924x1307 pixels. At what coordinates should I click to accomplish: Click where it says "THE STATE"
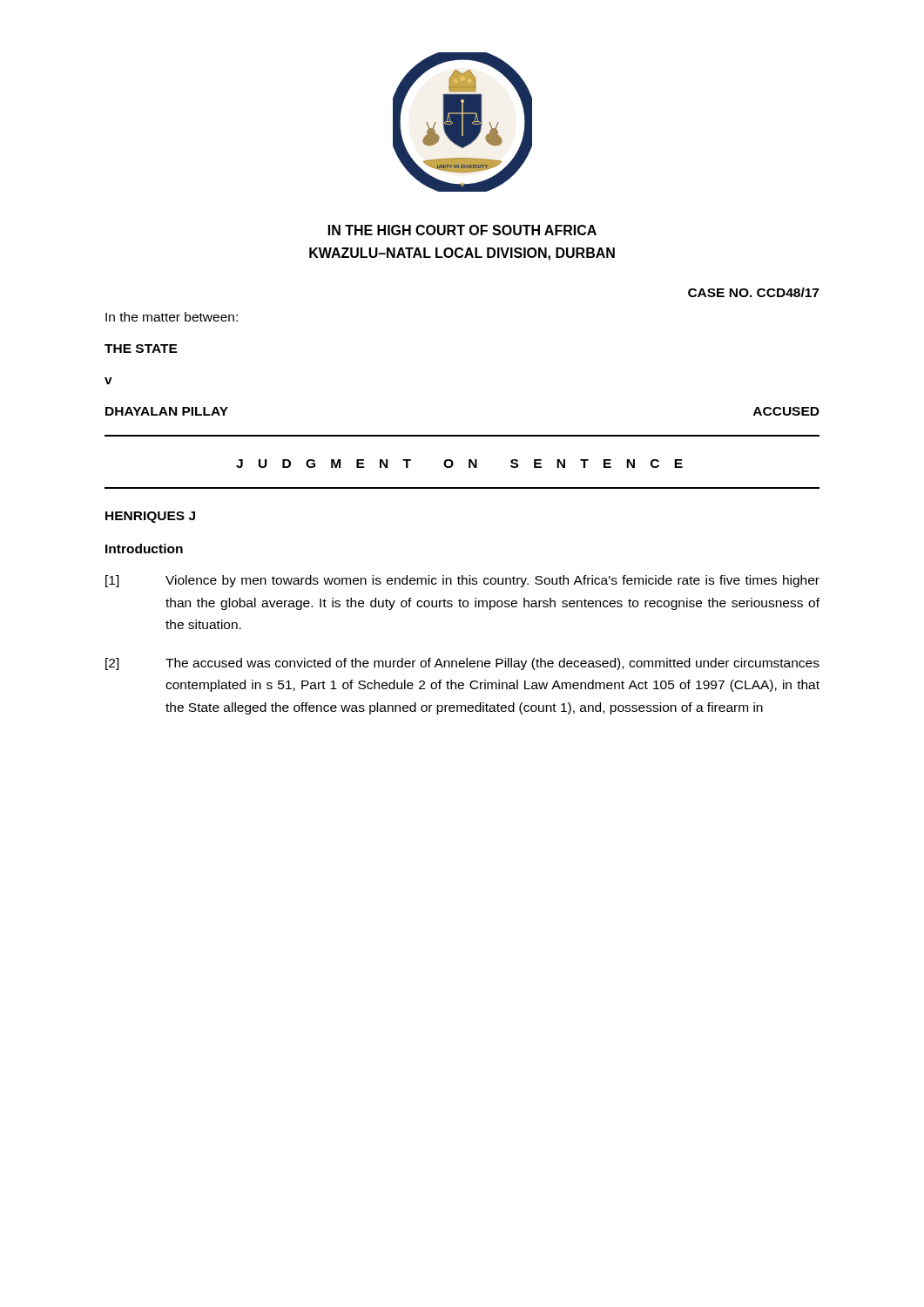click(x=141, y=348)
